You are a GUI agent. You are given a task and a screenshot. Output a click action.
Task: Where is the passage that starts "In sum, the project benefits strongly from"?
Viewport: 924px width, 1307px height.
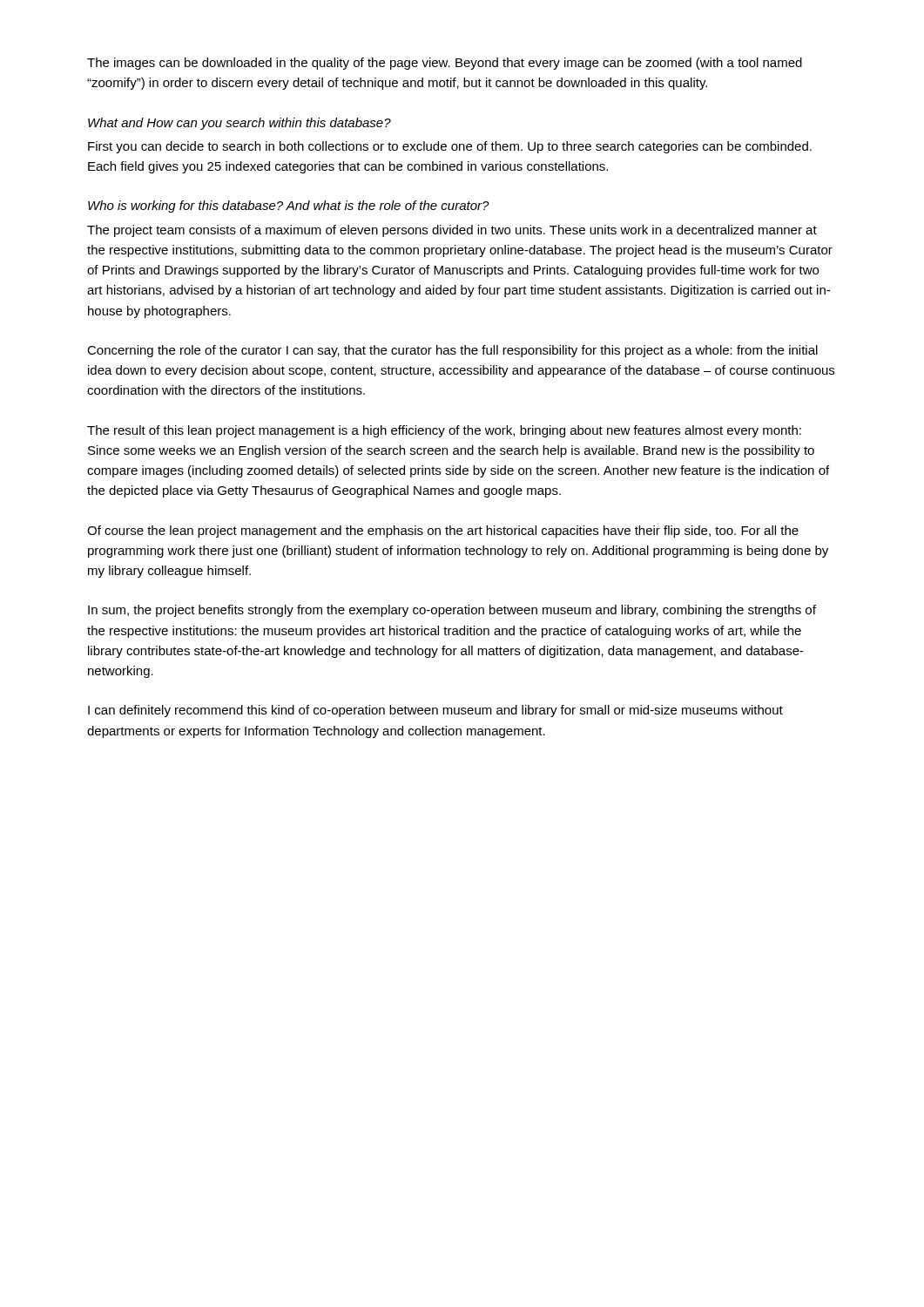coord(452,640)
